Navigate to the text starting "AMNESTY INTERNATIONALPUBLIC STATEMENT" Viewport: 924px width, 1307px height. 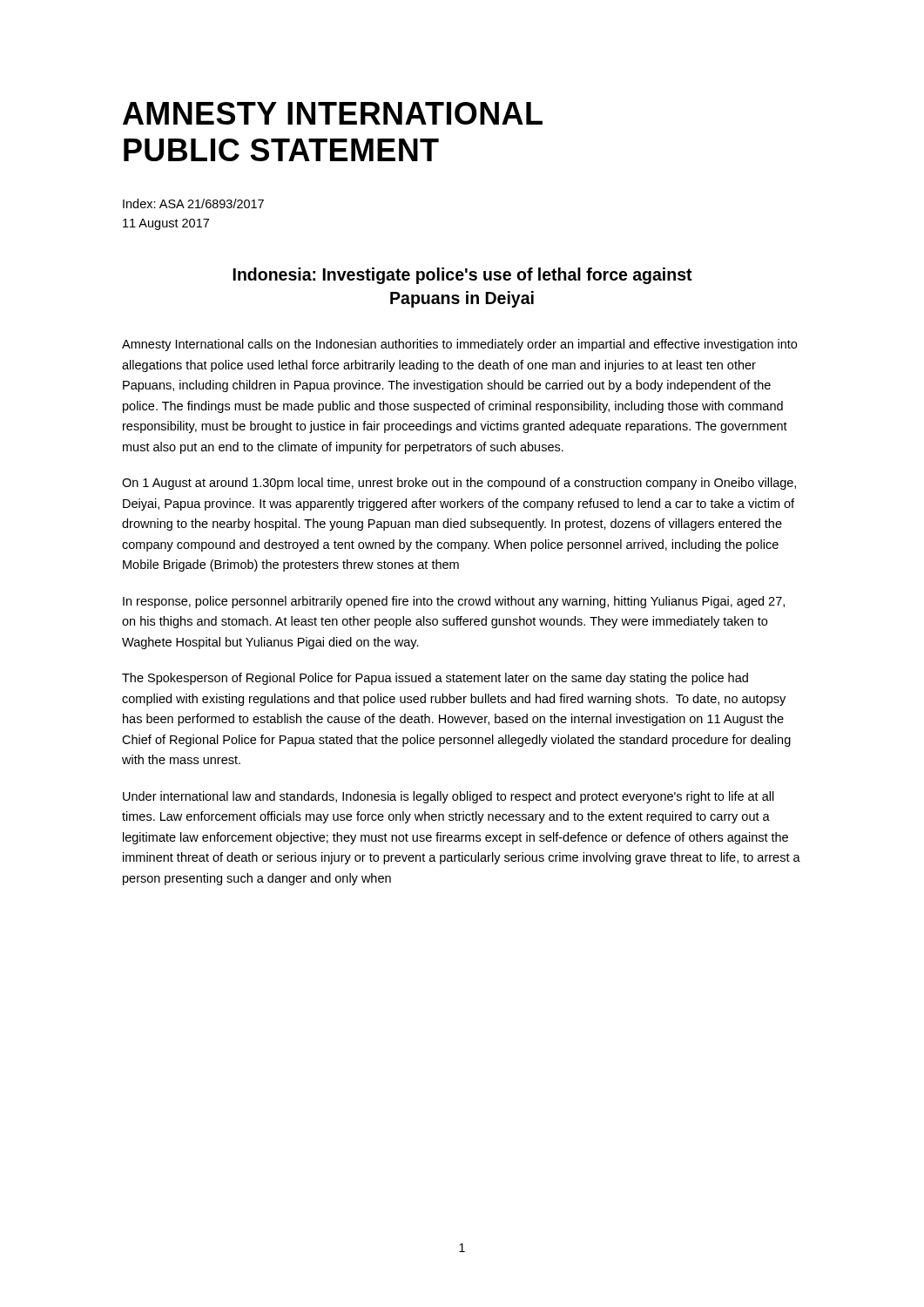tap(462, 133)
